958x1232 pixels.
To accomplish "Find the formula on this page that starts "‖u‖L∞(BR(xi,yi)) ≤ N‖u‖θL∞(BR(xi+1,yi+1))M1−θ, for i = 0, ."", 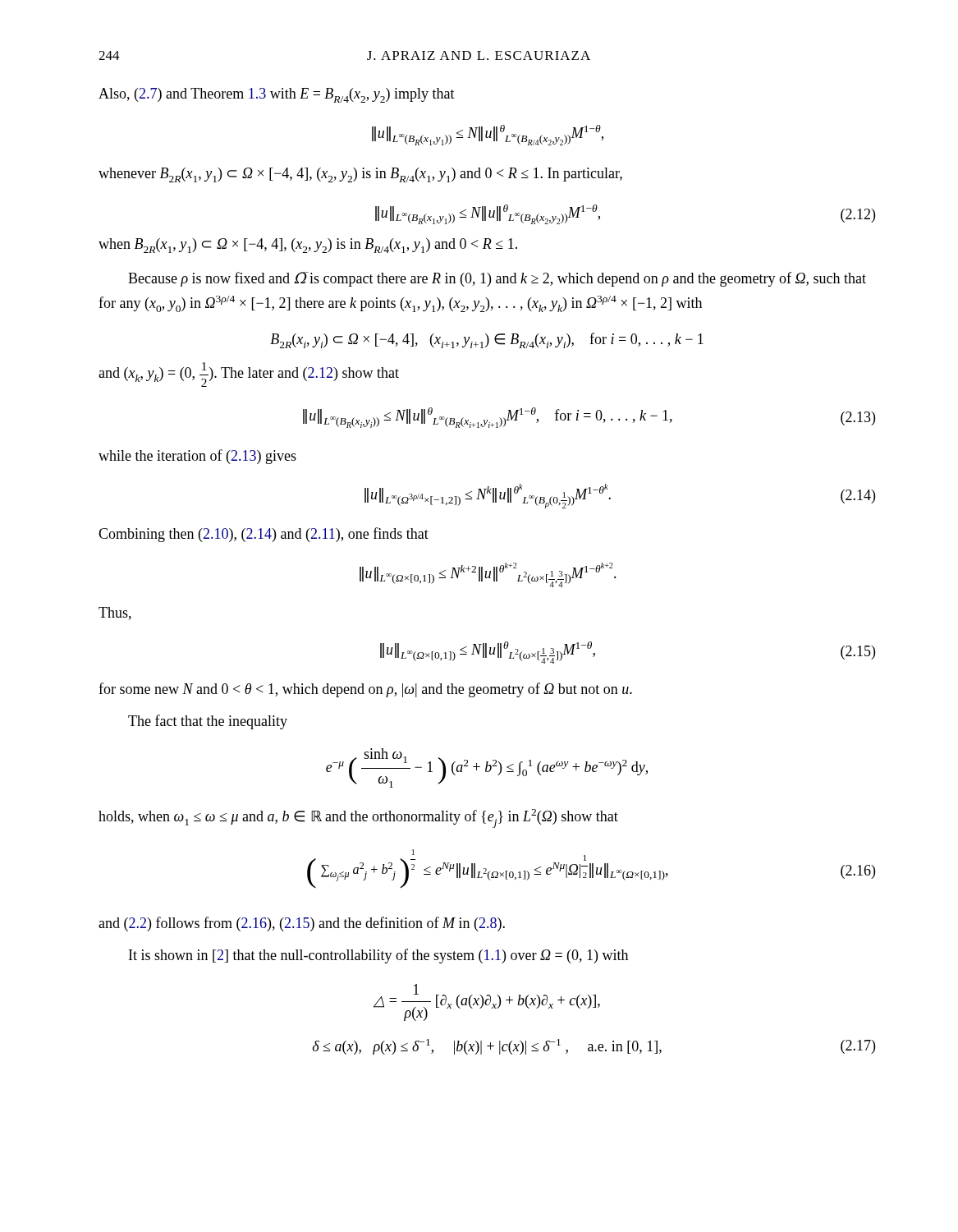I will point(589,417).
